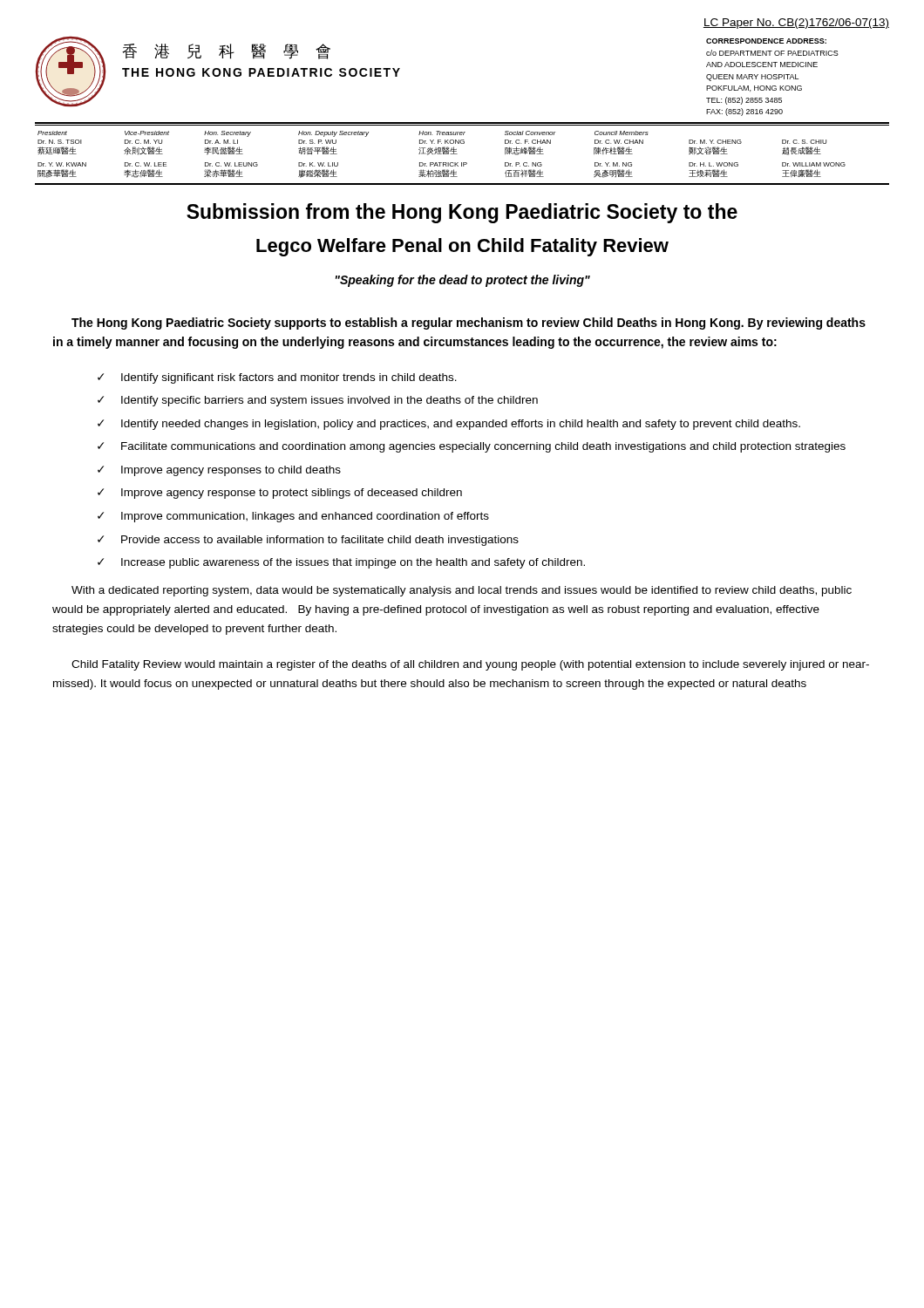Where does it say "✓ Improve agency responses to child deaths"?
This screenshot has height=1308, width=924.
pyautogui.click(x=218, y=470)
